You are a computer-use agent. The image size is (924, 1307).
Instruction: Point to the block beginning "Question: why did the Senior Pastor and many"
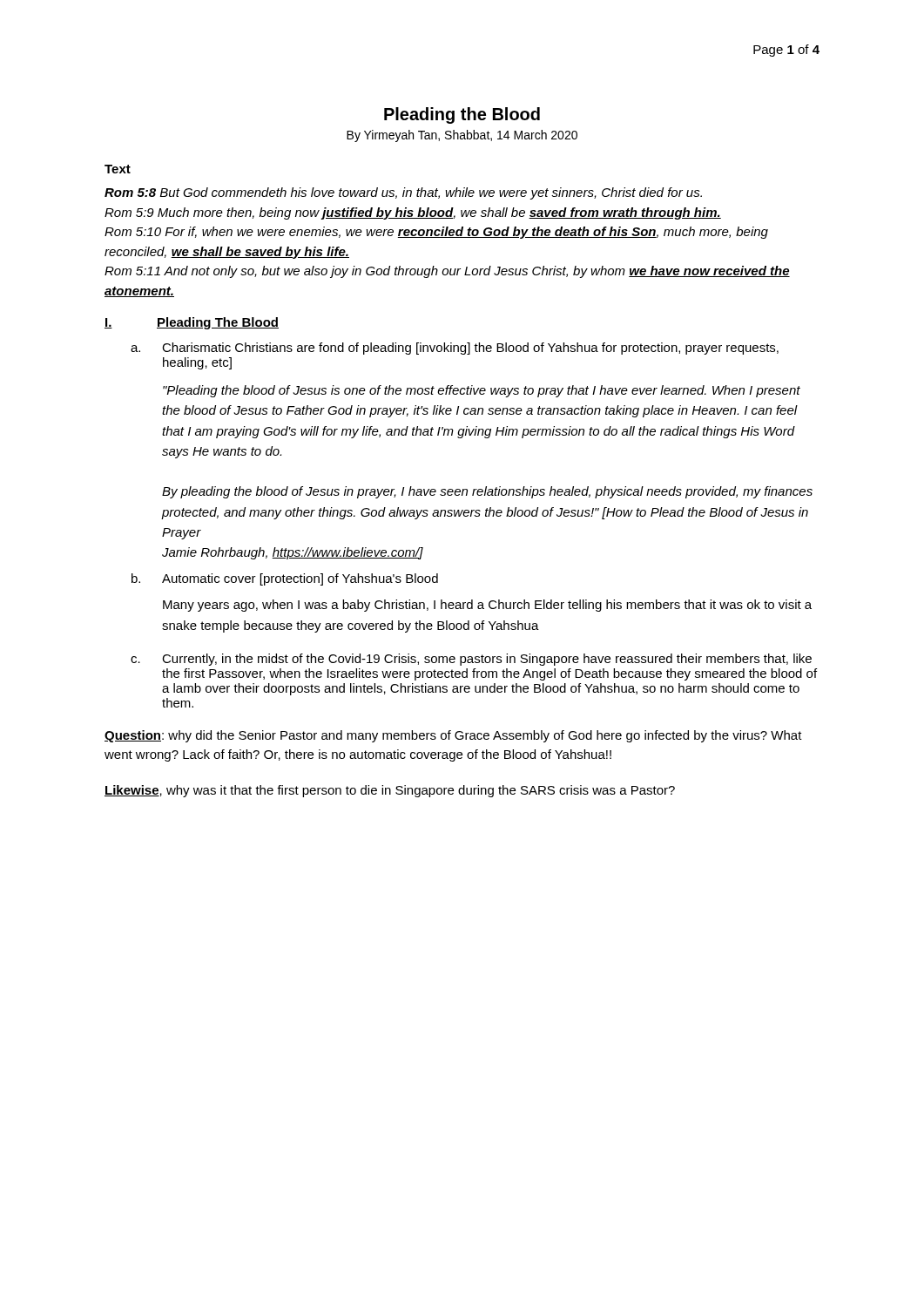[453, 745]
